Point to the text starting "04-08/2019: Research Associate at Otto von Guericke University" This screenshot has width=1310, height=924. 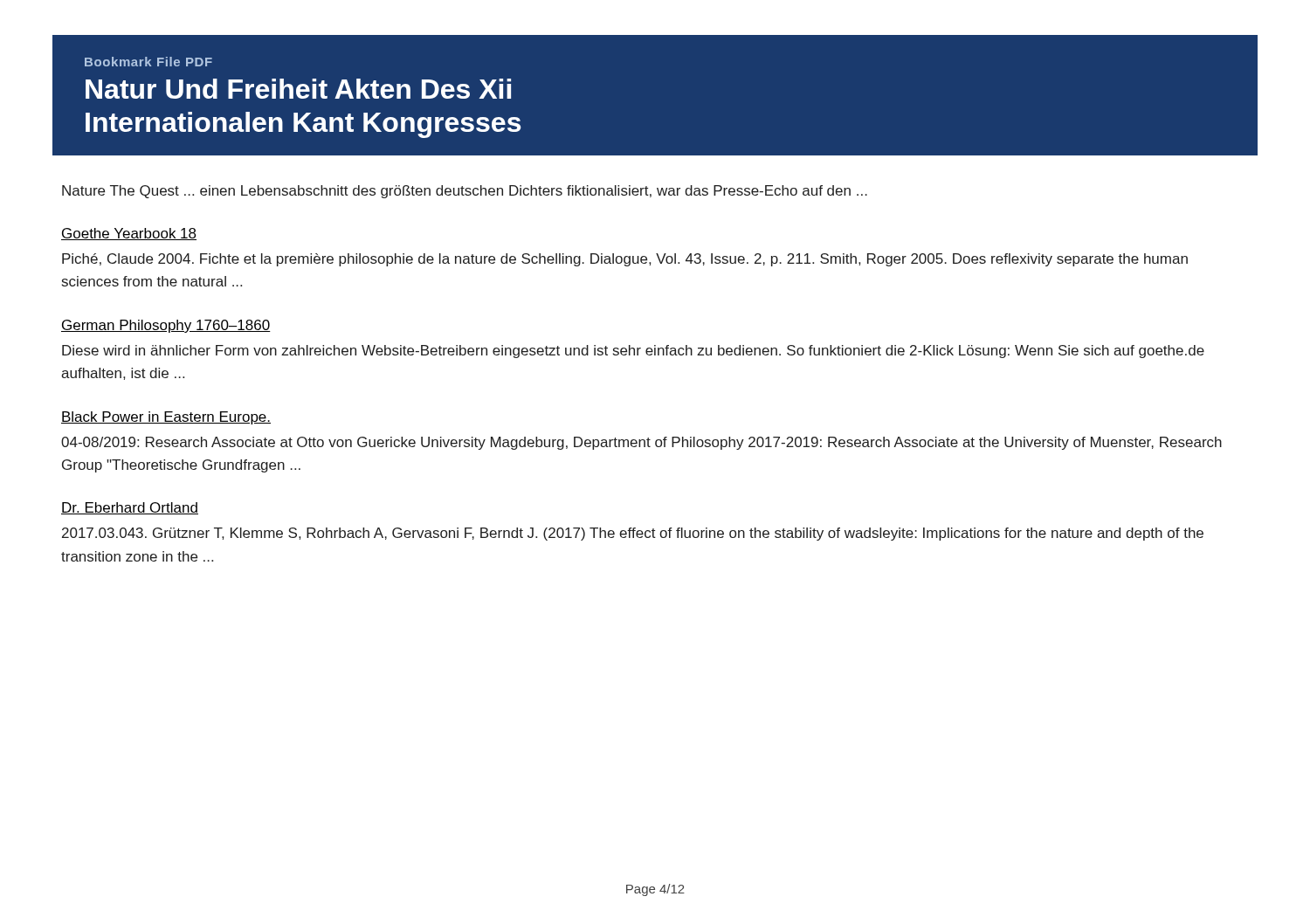642,453
